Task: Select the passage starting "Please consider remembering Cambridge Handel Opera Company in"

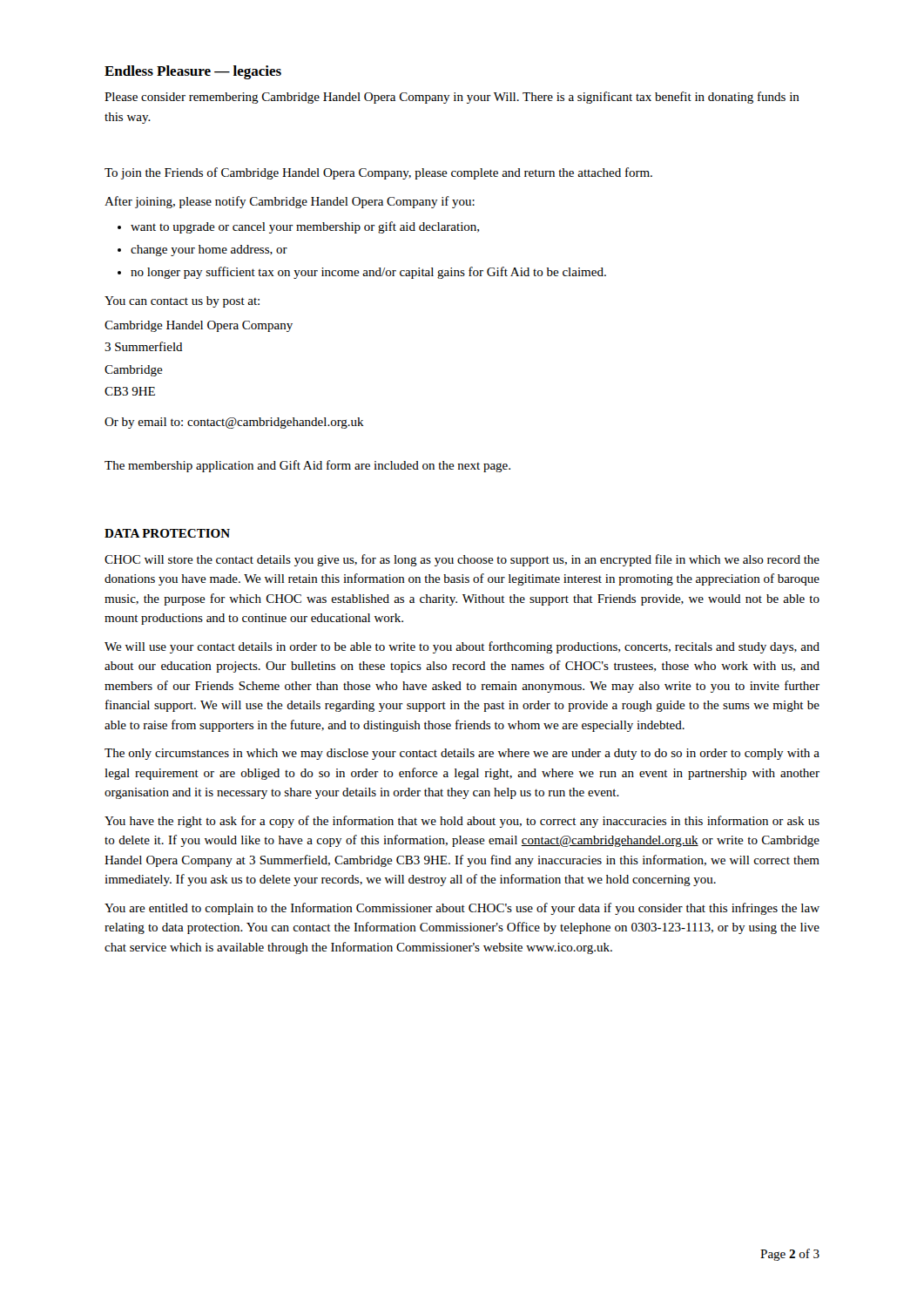Action: click(x=452, y=107)
